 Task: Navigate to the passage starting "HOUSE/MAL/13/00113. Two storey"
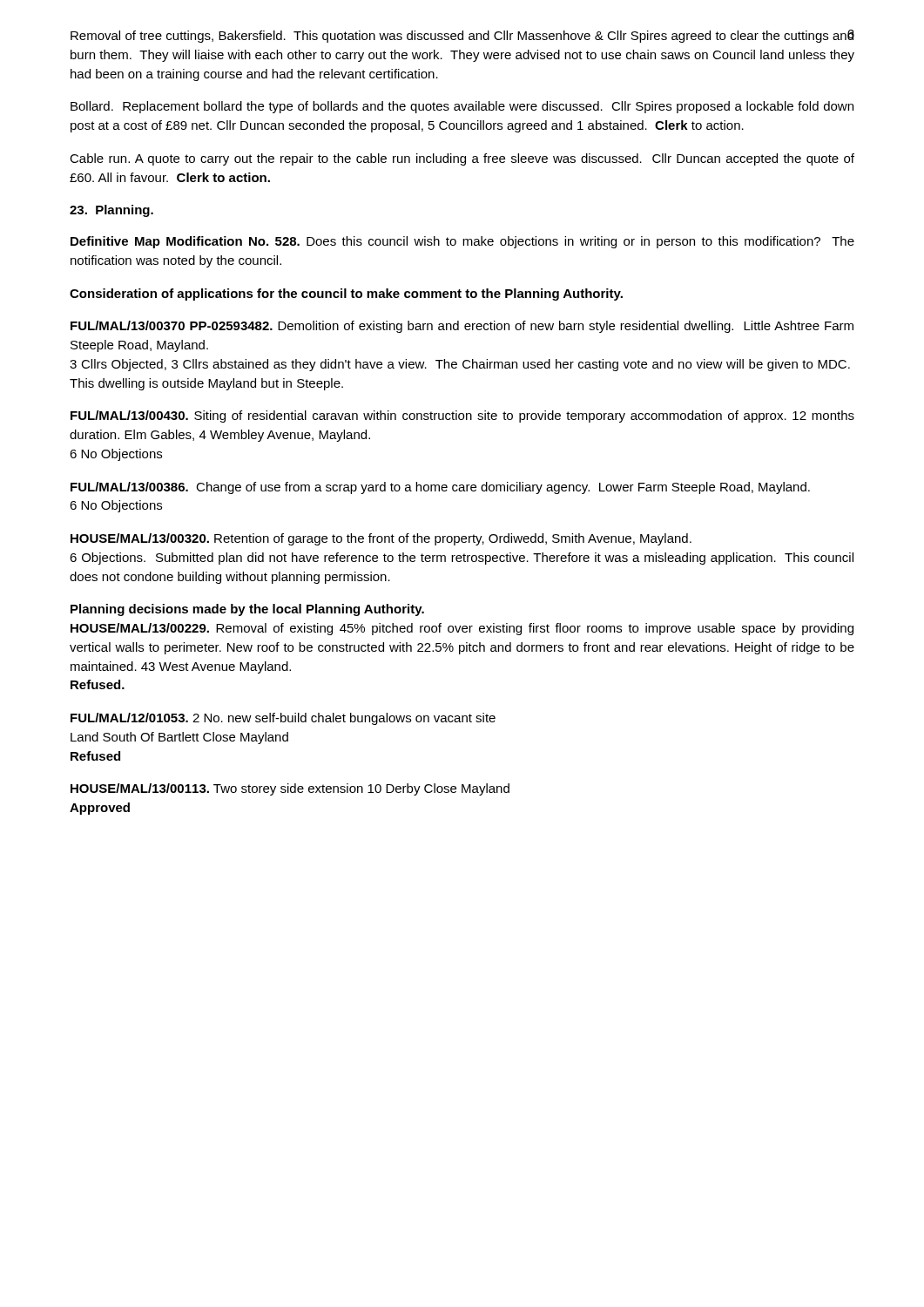click(x=290, y=798)
